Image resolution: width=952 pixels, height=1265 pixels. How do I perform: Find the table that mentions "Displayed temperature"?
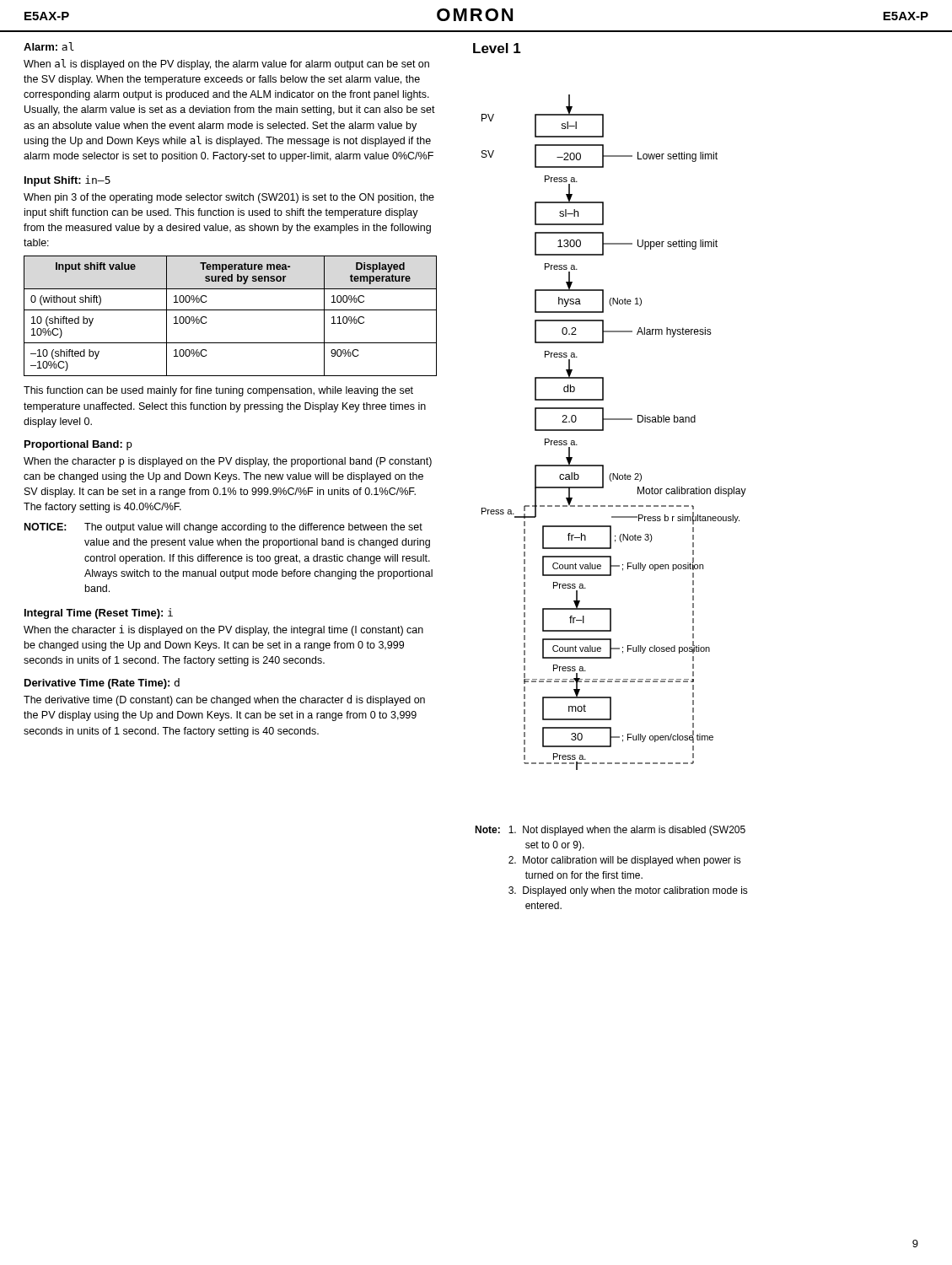click(x=230, y=316)
